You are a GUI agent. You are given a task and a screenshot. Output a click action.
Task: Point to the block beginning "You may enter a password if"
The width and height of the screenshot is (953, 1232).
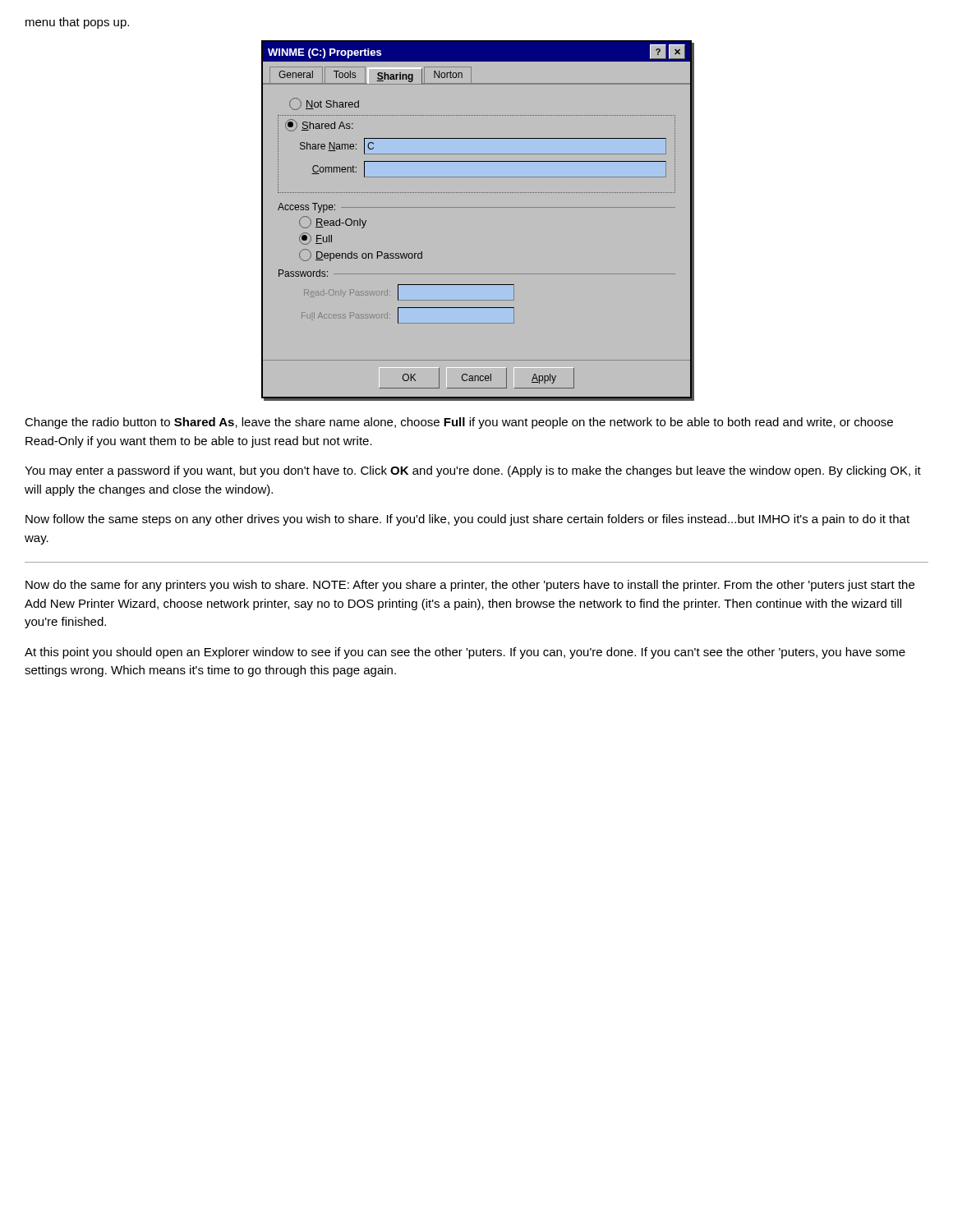[473, 479]
